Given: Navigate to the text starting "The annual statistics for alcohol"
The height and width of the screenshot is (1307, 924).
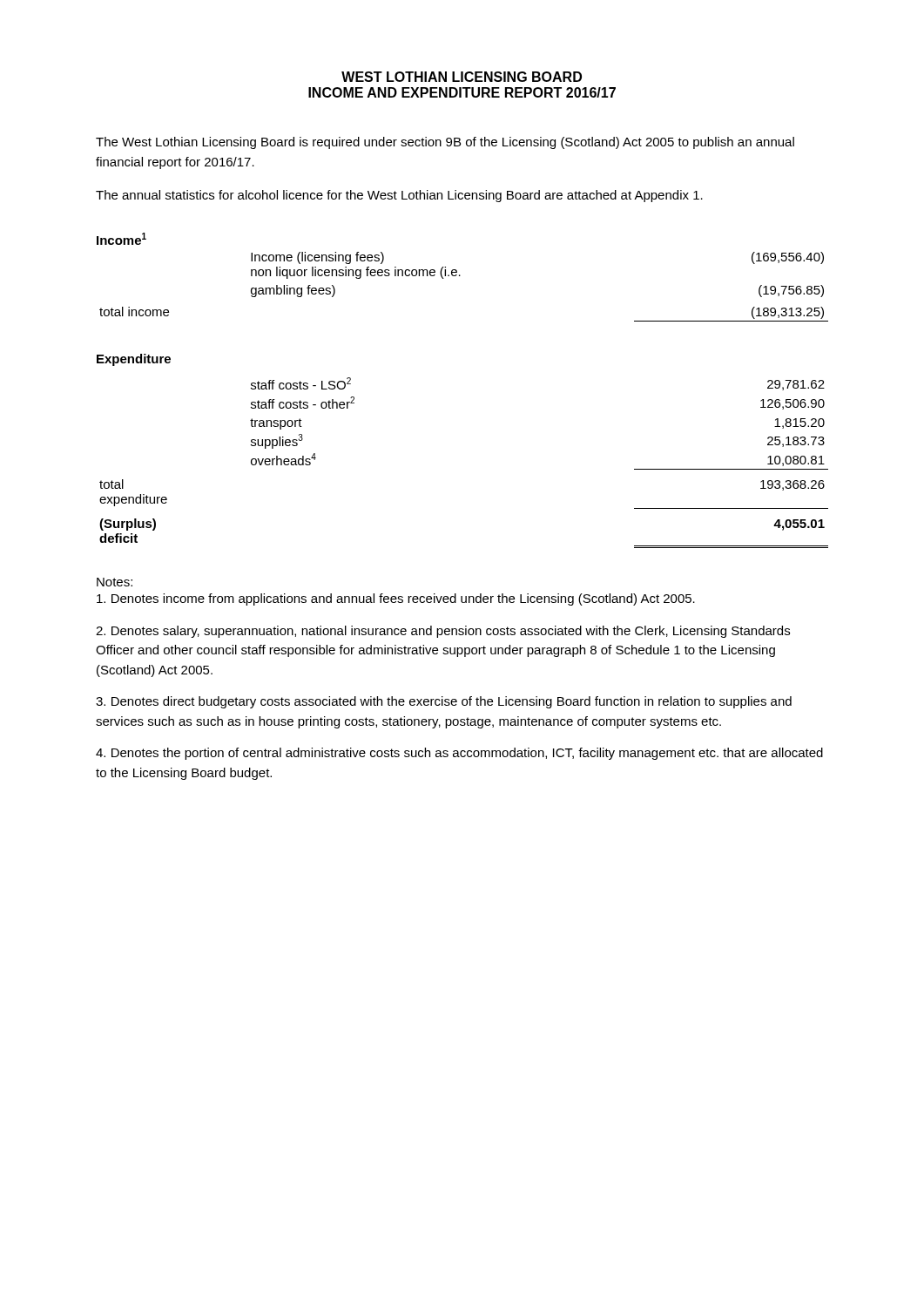Looking at the screenshot, I should pyautogui.click(x=400, y=195).
